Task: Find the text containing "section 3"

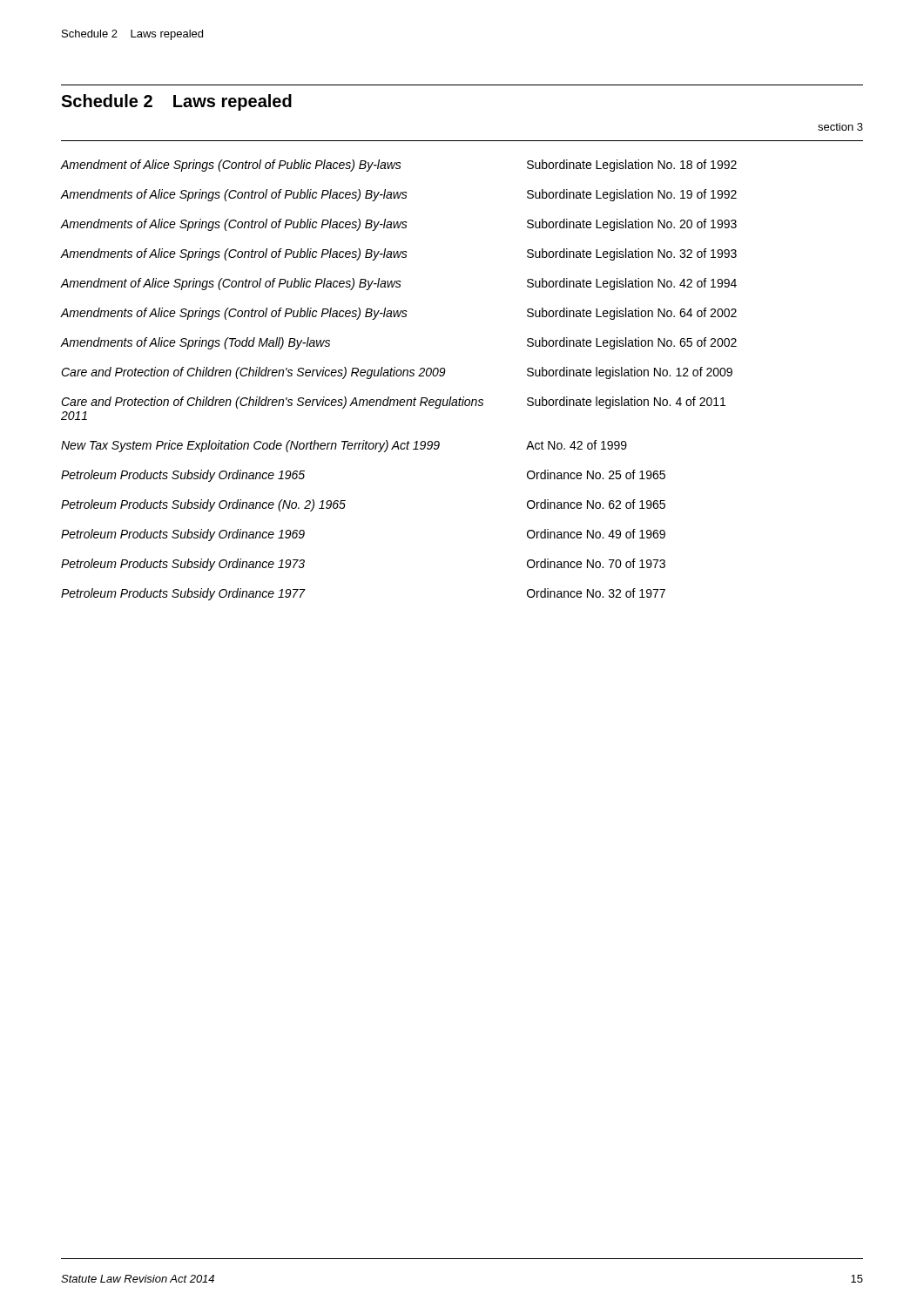Action: [x=840, y=127]
